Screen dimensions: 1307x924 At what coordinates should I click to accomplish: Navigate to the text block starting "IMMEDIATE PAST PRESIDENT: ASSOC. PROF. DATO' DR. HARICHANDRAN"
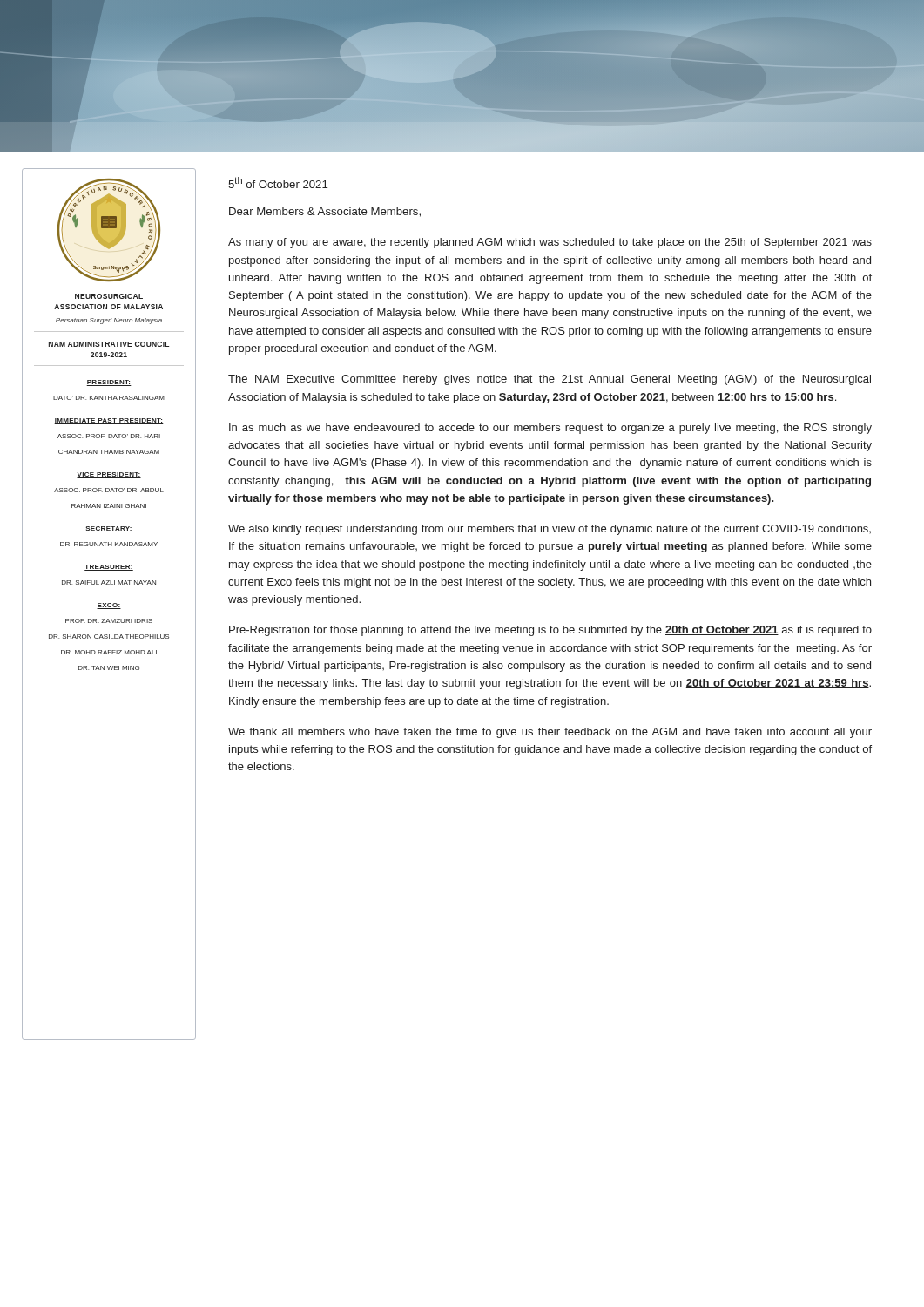pos(109,436)
